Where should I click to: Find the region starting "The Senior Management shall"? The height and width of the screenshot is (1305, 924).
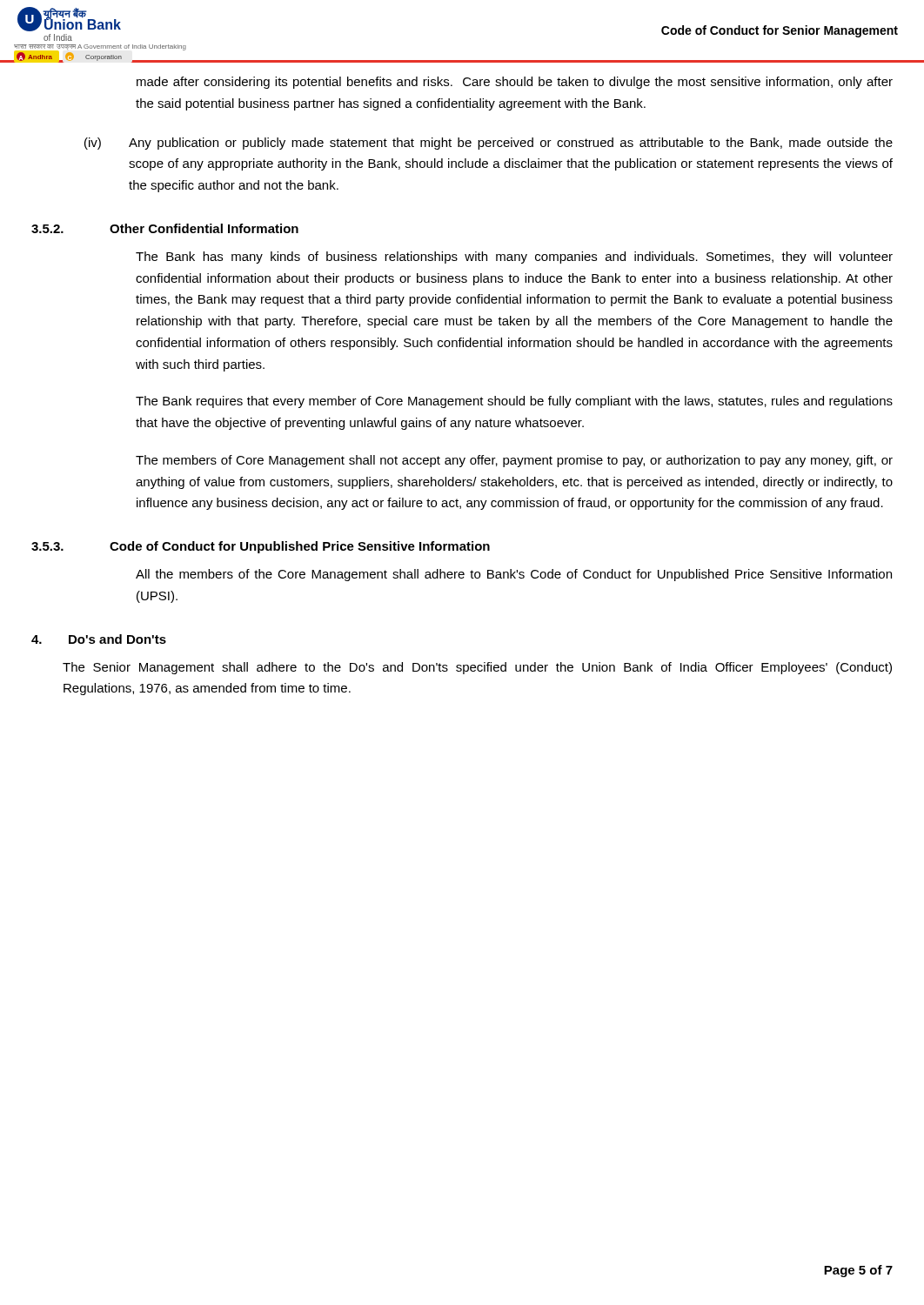coord(478,677)
